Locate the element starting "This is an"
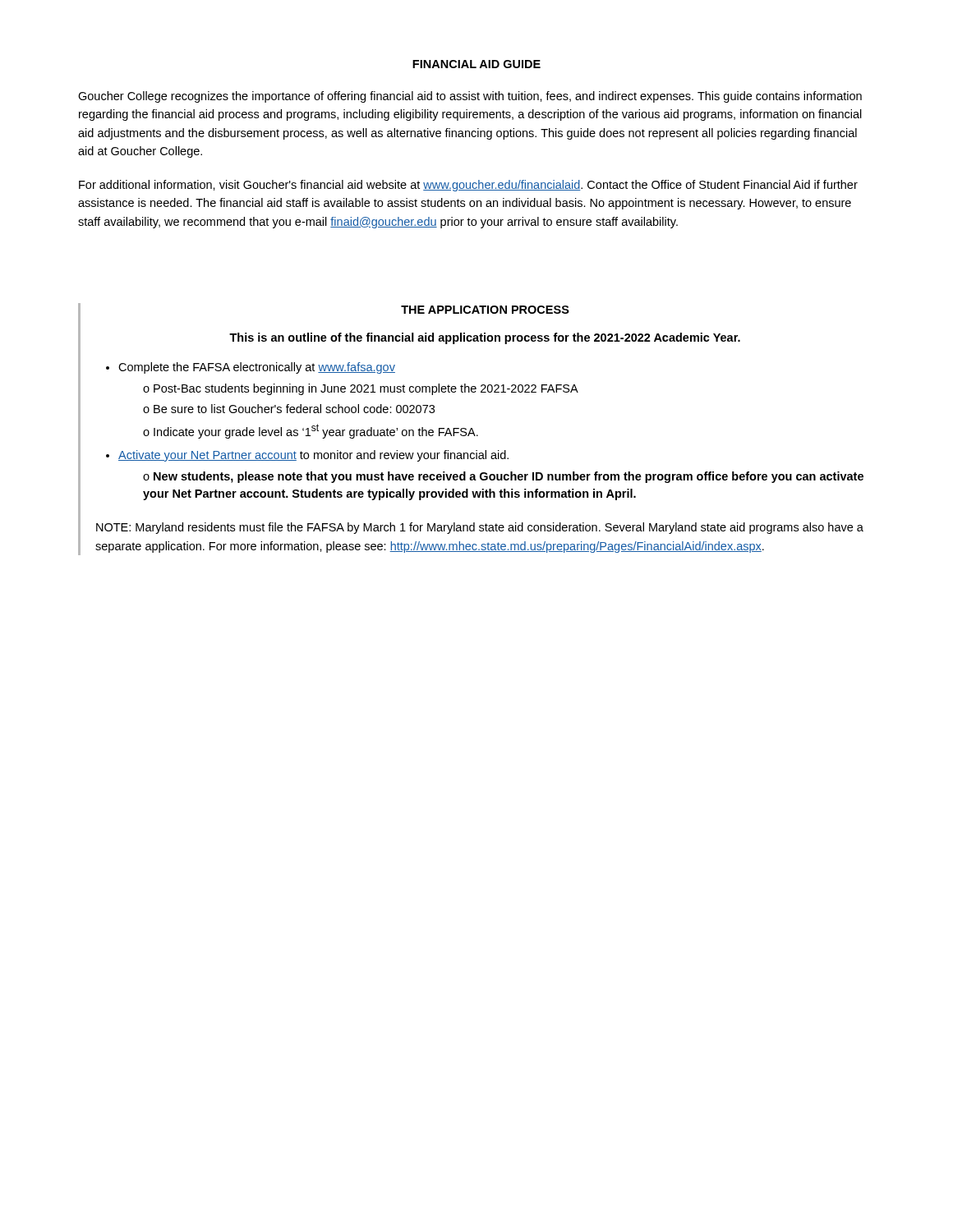953x1232 pixels. point(485,338)
